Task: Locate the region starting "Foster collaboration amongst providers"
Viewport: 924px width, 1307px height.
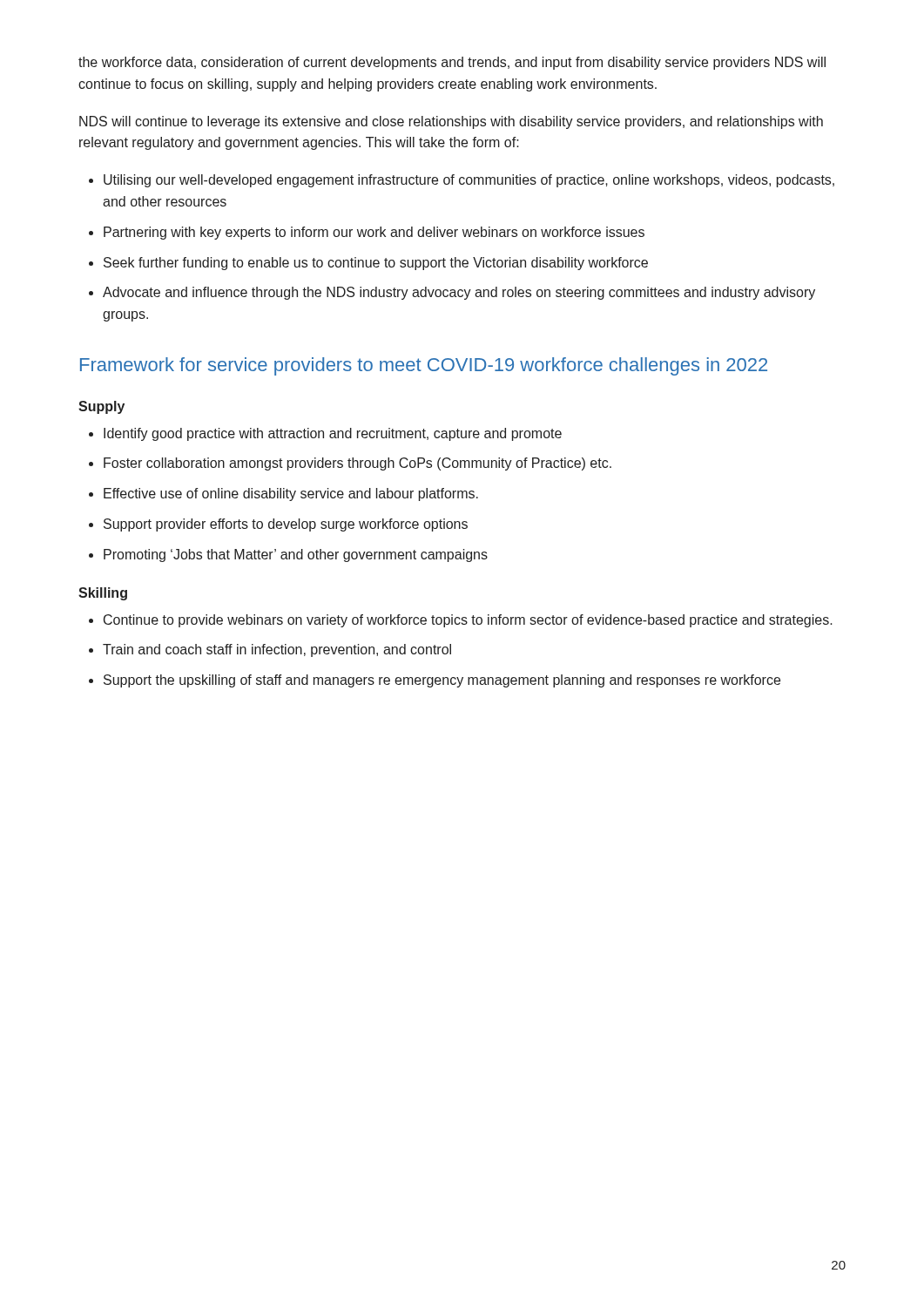Action: coord(474,464)
